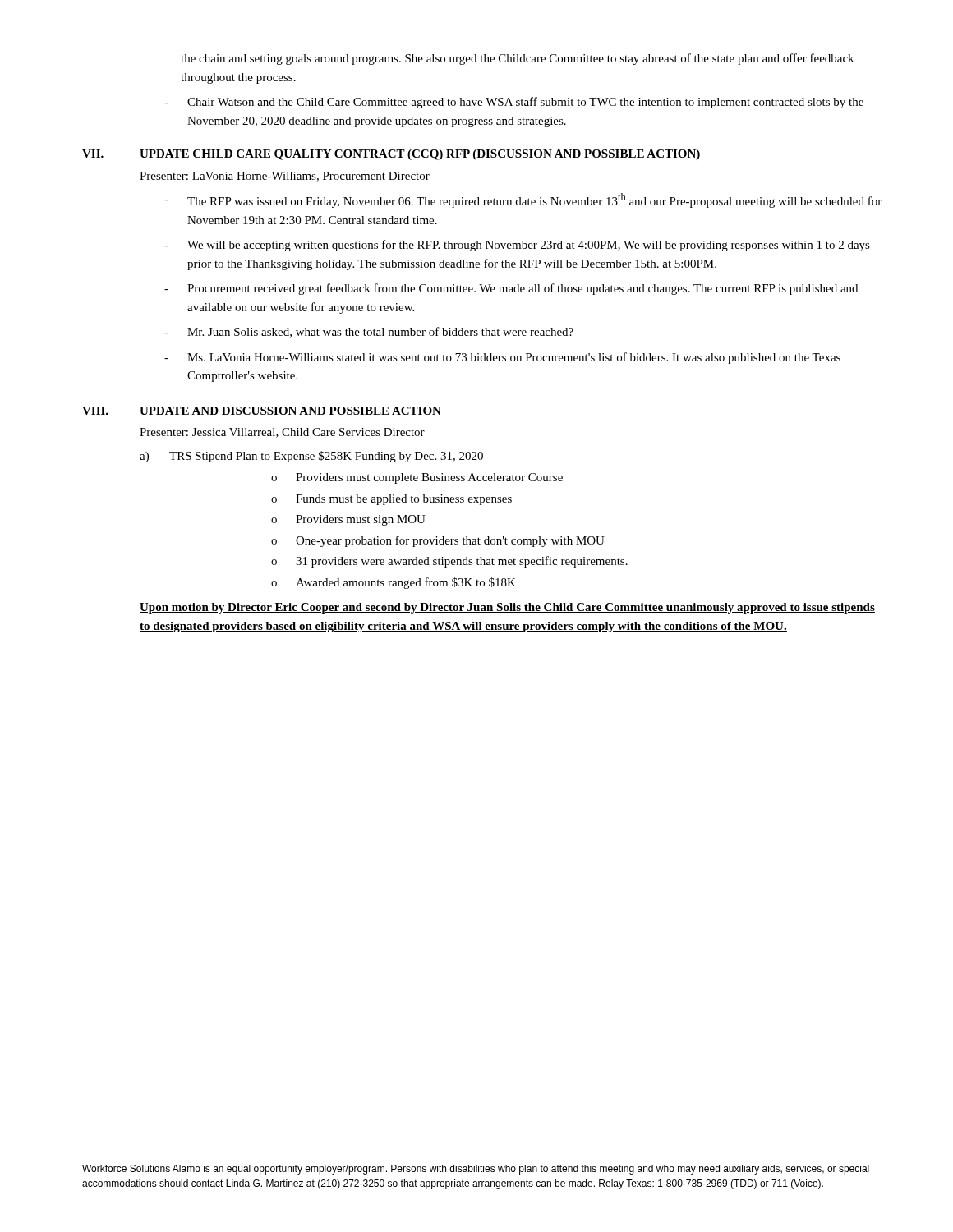953x1232 pixels.
Task: Find the block starting "- Ms. LaVonia Horne-Williams"
Action: [526, 366]
